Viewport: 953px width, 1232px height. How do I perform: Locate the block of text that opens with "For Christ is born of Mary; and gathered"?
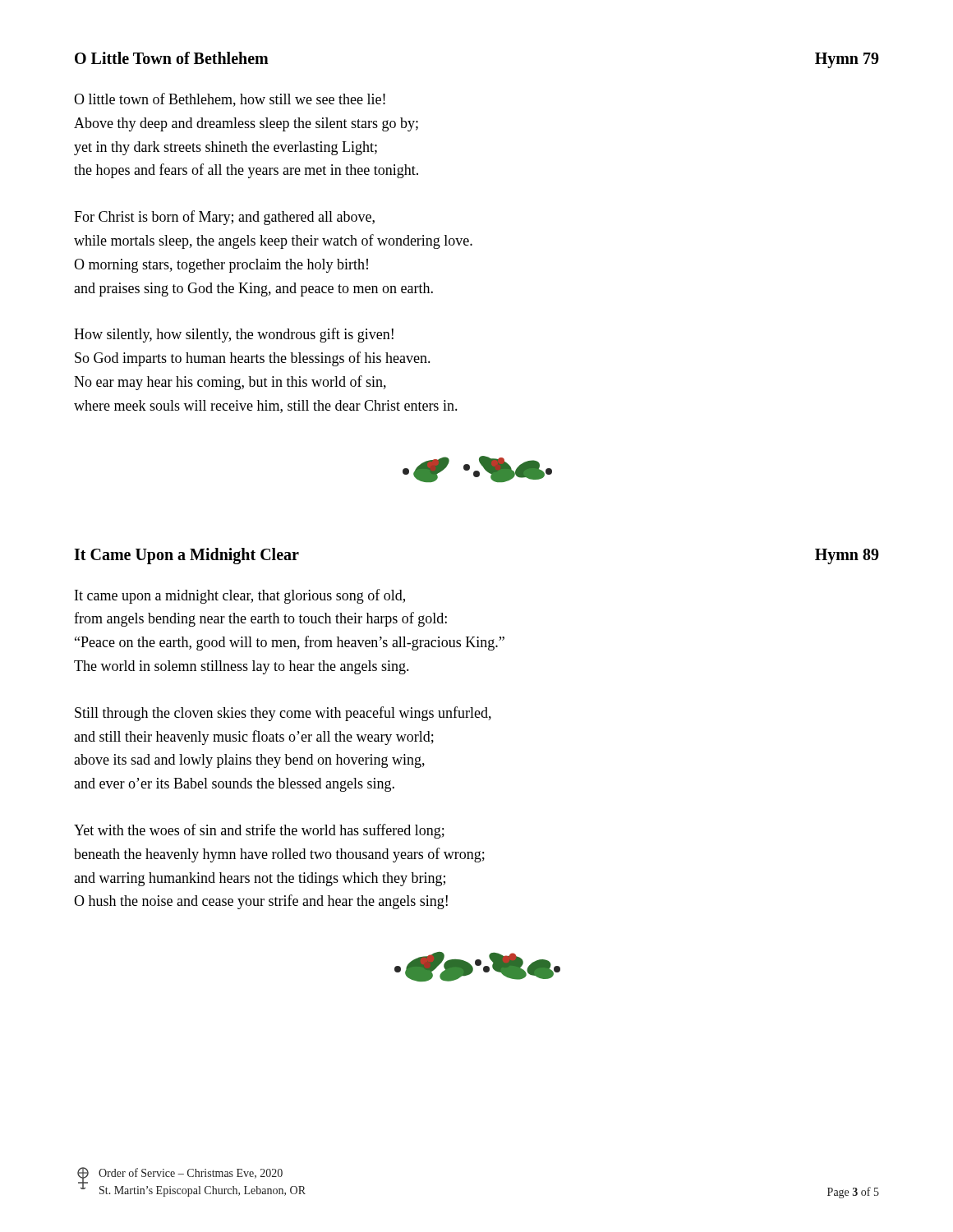click(x=274, y=252)
